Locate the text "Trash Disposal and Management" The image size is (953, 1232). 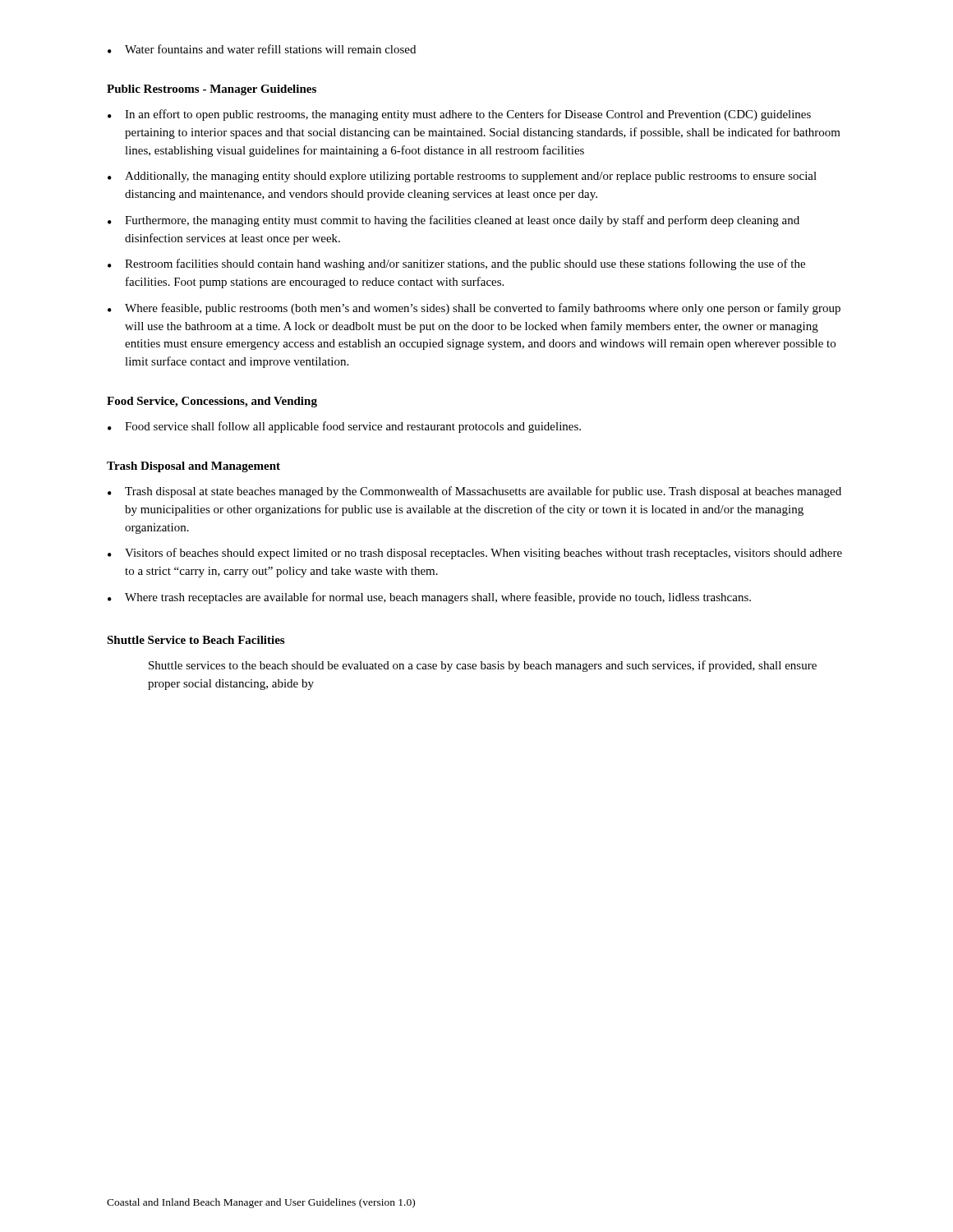pyautogui.click(x=194, y=466)
